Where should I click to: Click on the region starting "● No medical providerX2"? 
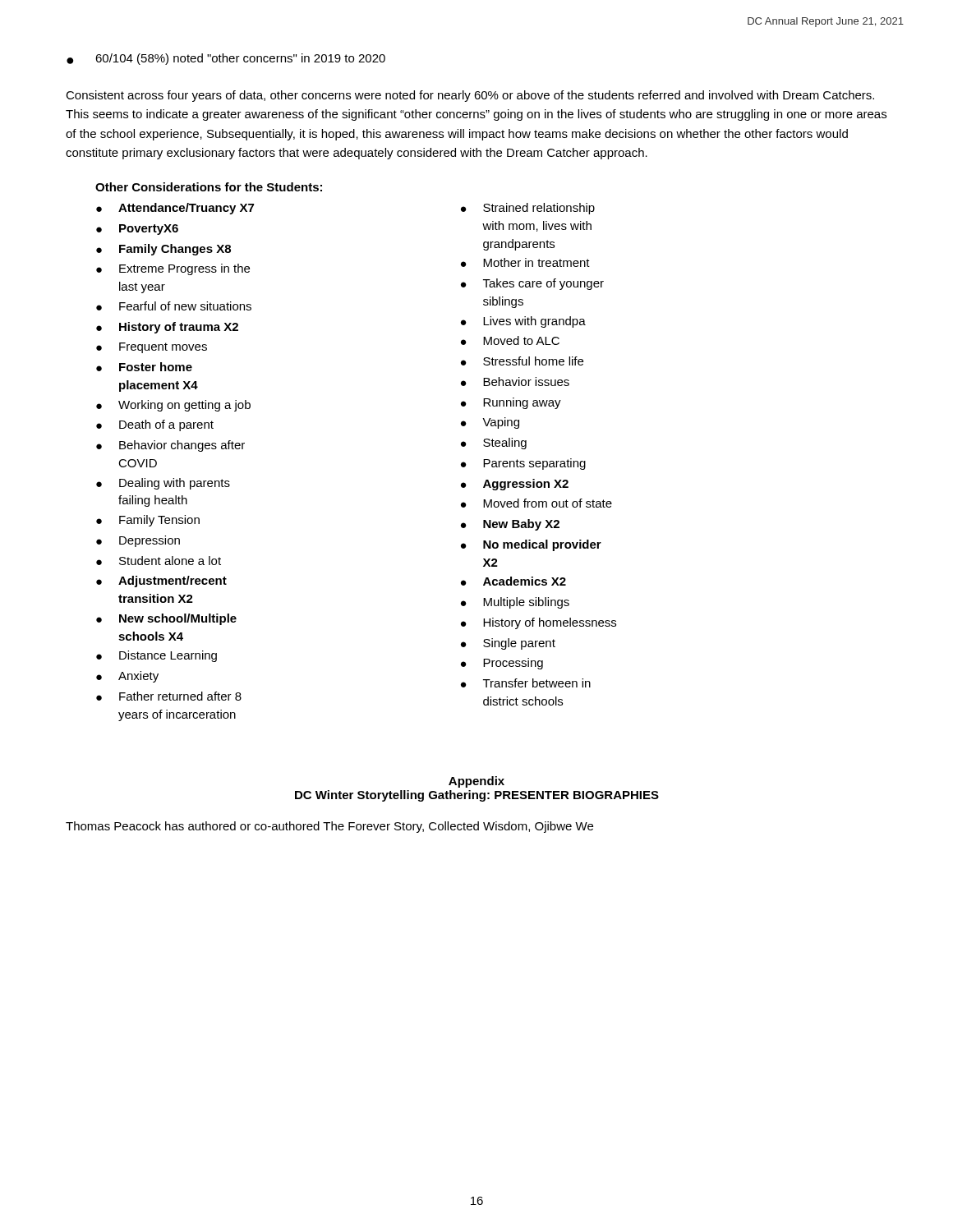530,553
